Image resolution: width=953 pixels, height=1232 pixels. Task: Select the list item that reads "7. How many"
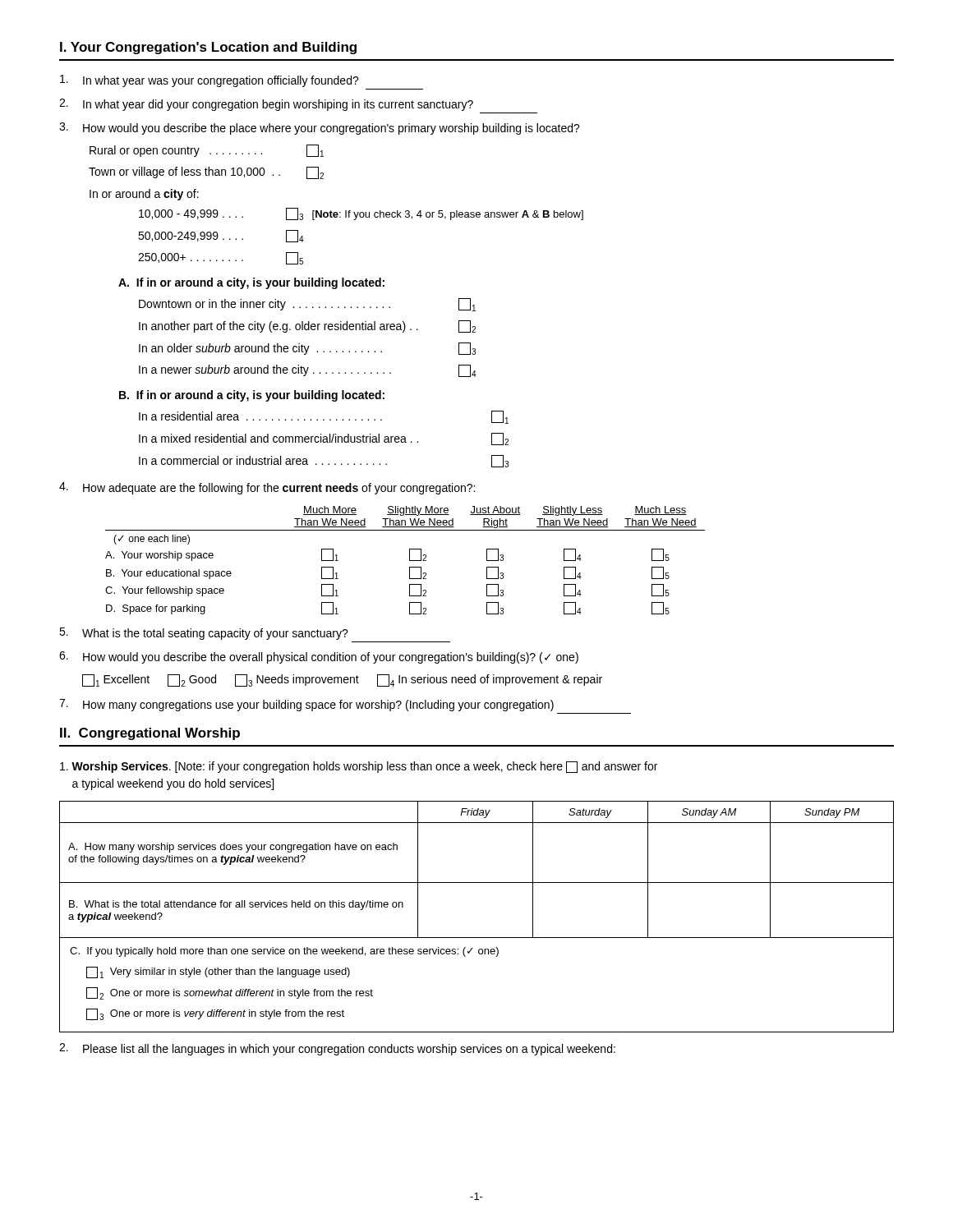click(x=476, y=705)
